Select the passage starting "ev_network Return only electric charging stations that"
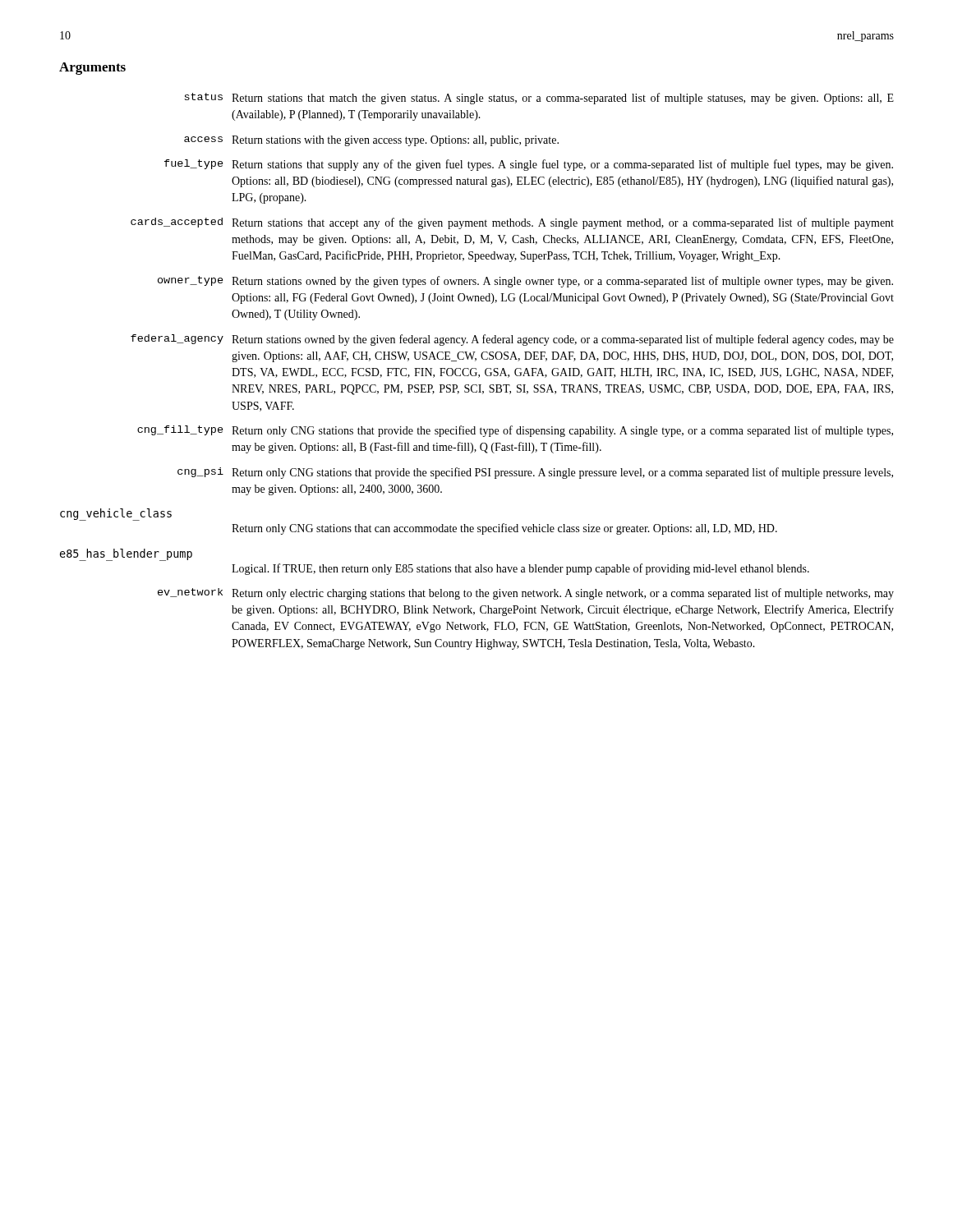 click(x=476, y=619)
